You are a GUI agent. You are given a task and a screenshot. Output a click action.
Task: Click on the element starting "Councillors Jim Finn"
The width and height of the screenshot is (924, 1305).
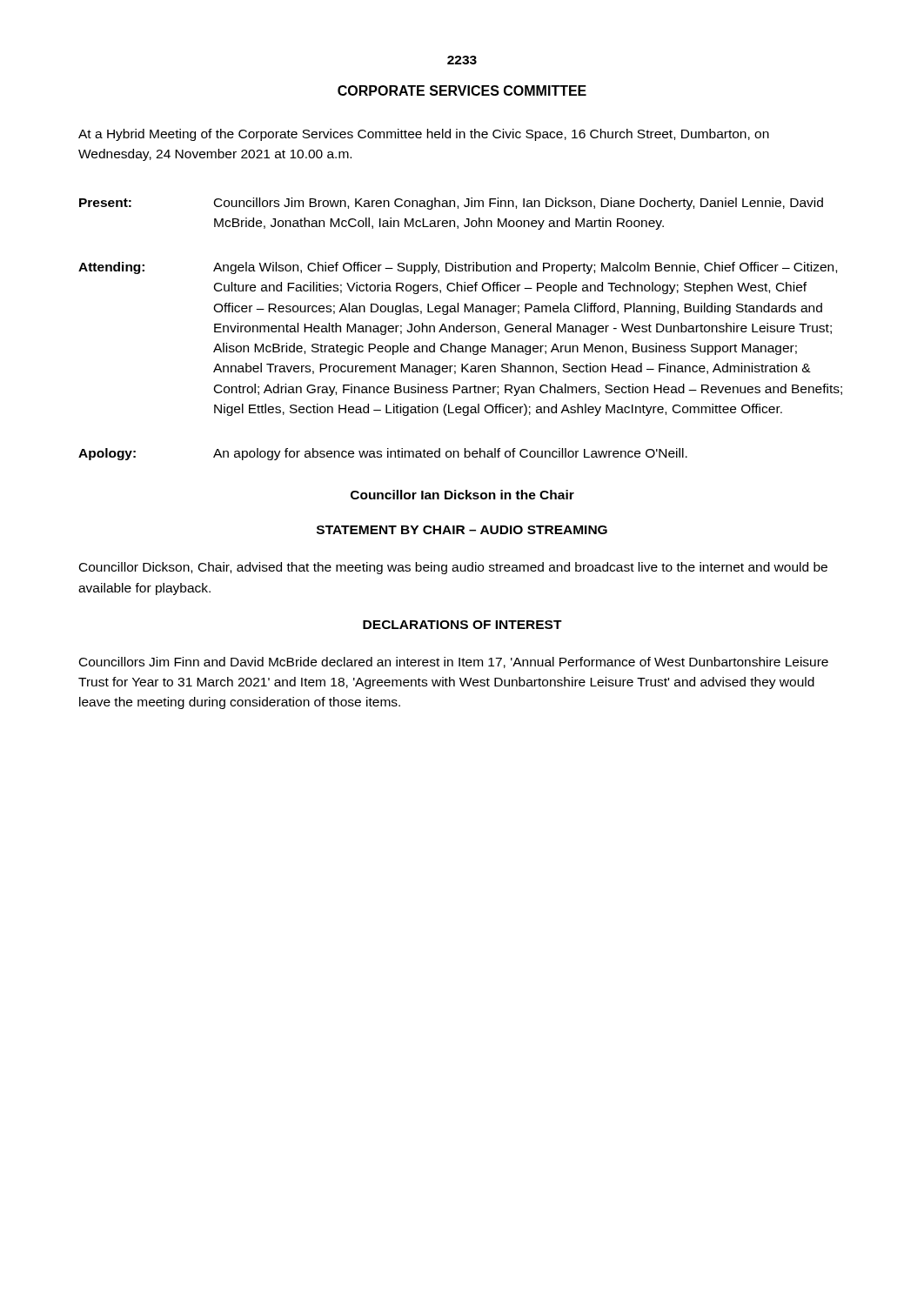(453, 682)
